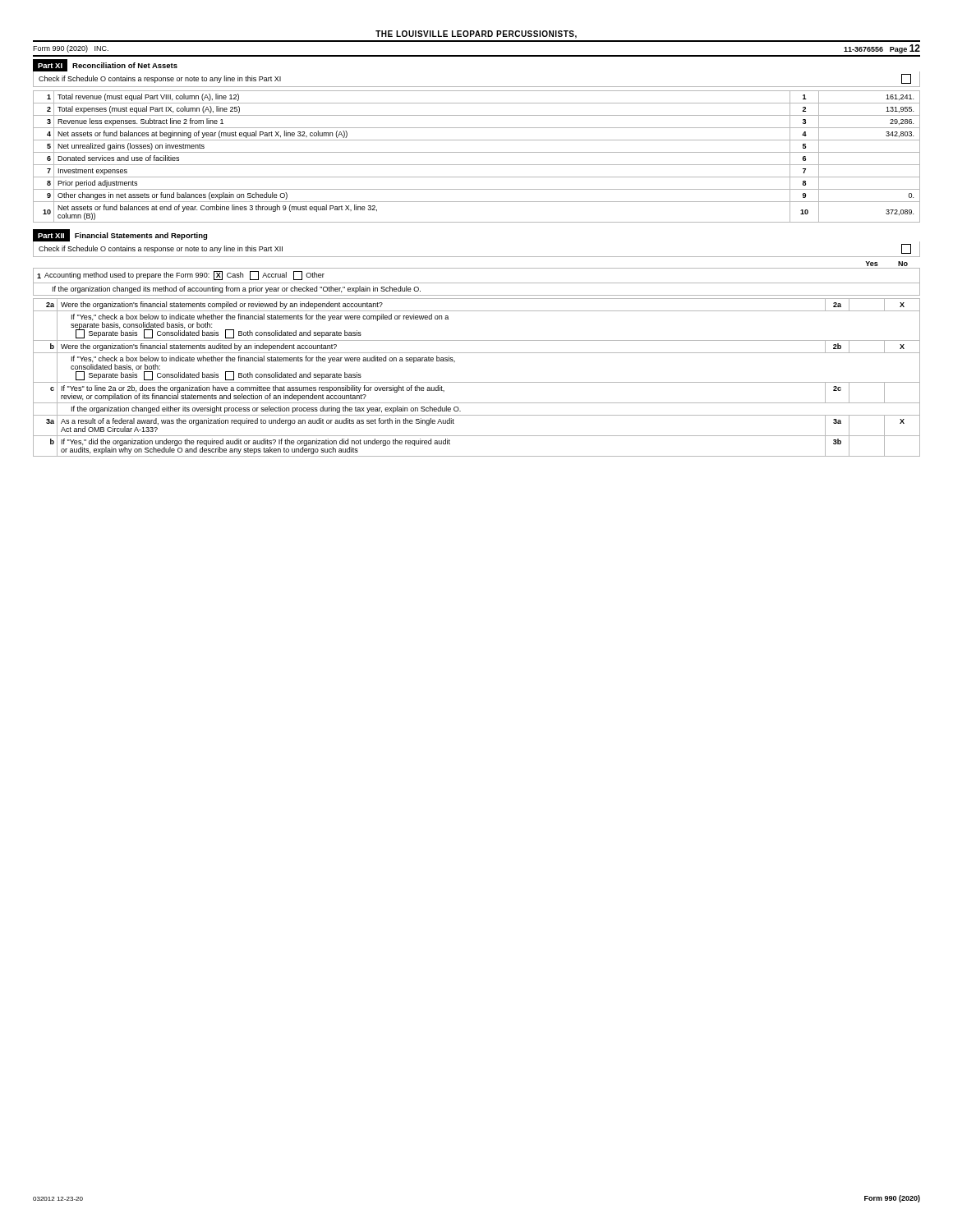Select the section header with the text "Part XI Reconciliation of Net Assets"
Image resolution: width=953 pixels, height=1232 pixels.
point(105,65)
